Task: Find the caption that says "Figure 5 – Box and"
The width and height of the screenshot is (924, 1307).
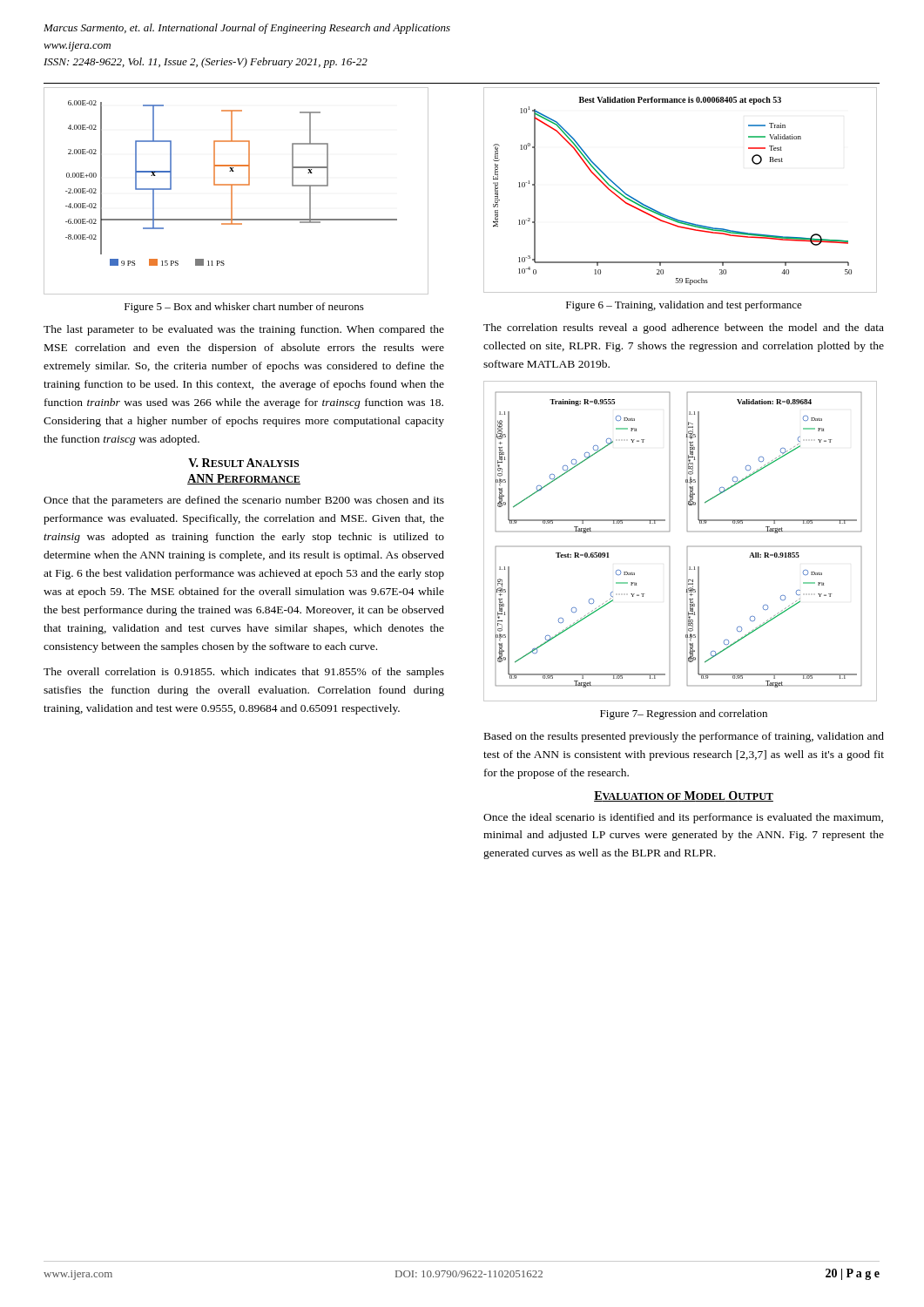Action: pos(244,306)
